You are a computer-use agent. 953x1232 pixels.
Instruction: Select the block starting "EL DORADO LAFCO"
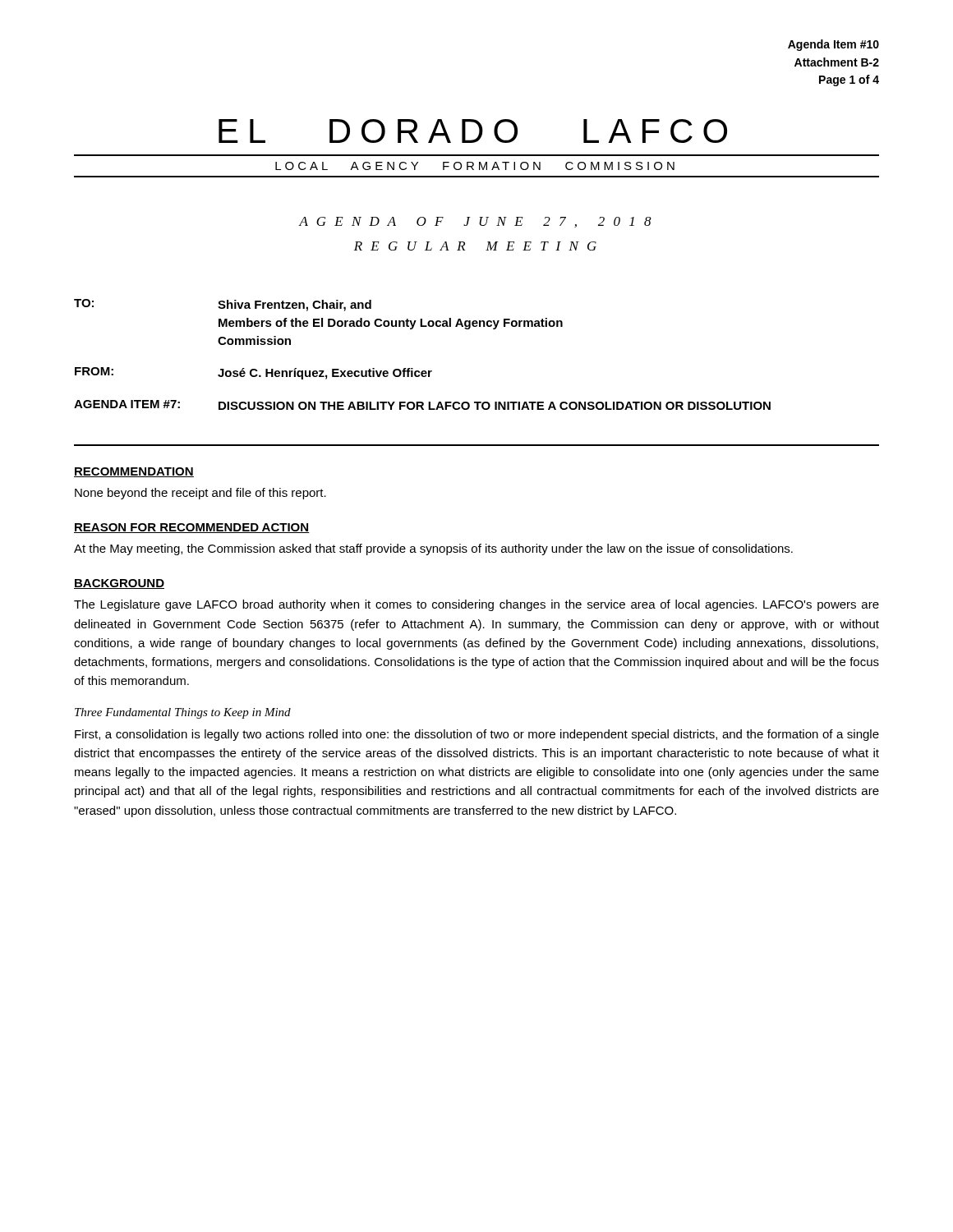point(476,131)
